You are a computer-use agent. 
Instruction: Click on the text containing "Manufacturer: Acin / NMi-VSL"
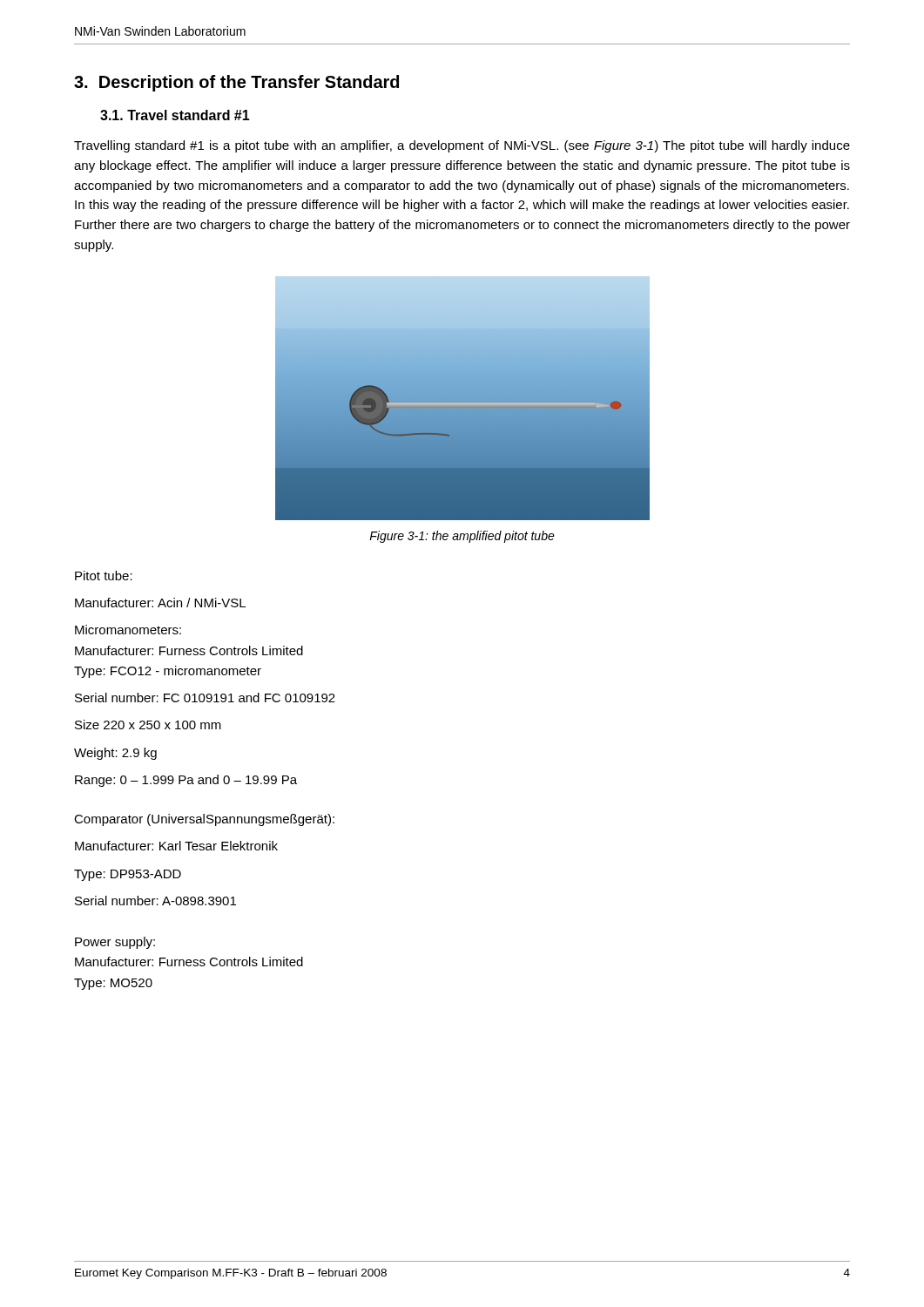coord(160,603)
